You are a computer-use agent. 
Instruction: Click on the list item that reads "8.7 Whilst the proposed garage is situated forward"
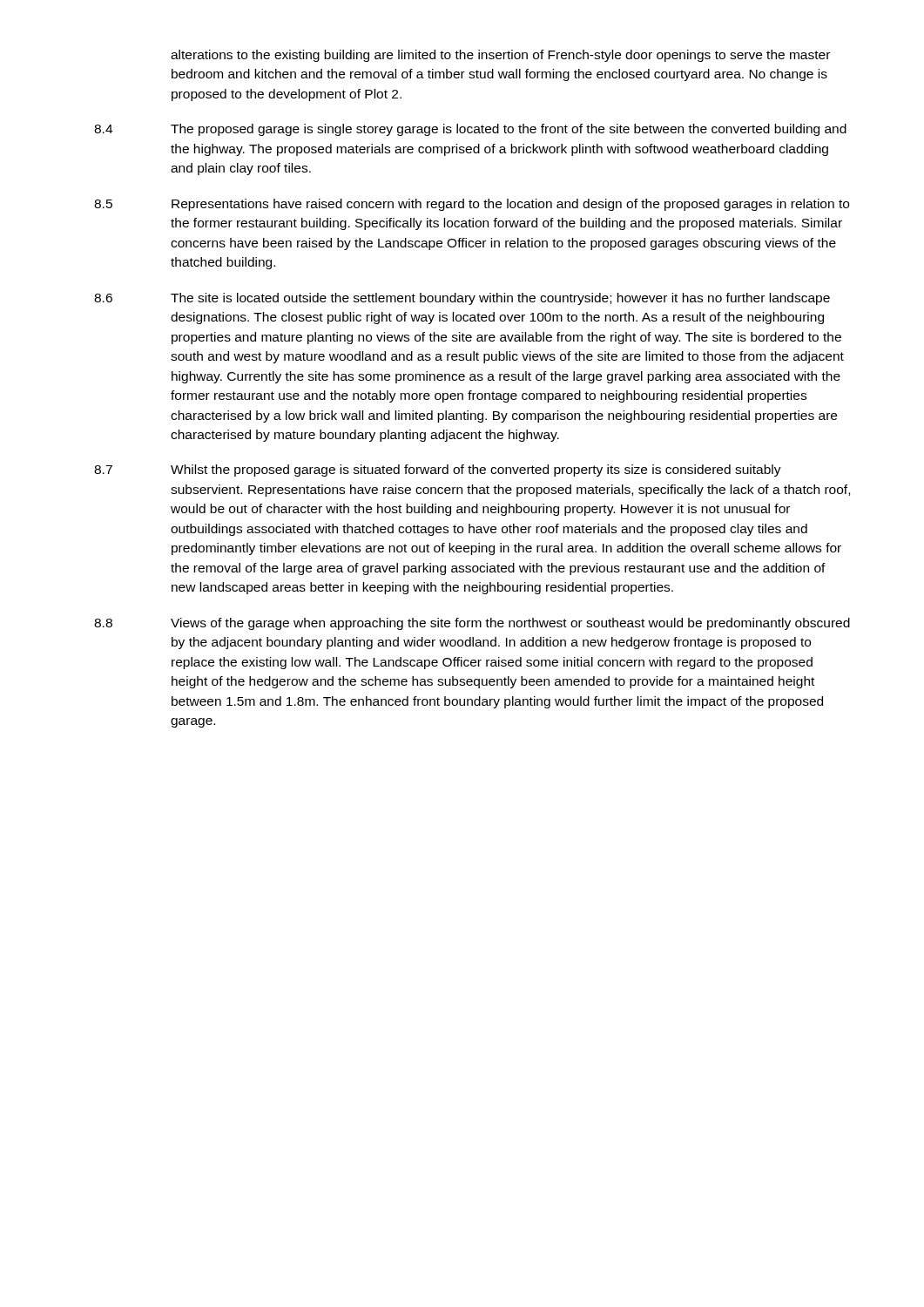(x=473, y=529)
